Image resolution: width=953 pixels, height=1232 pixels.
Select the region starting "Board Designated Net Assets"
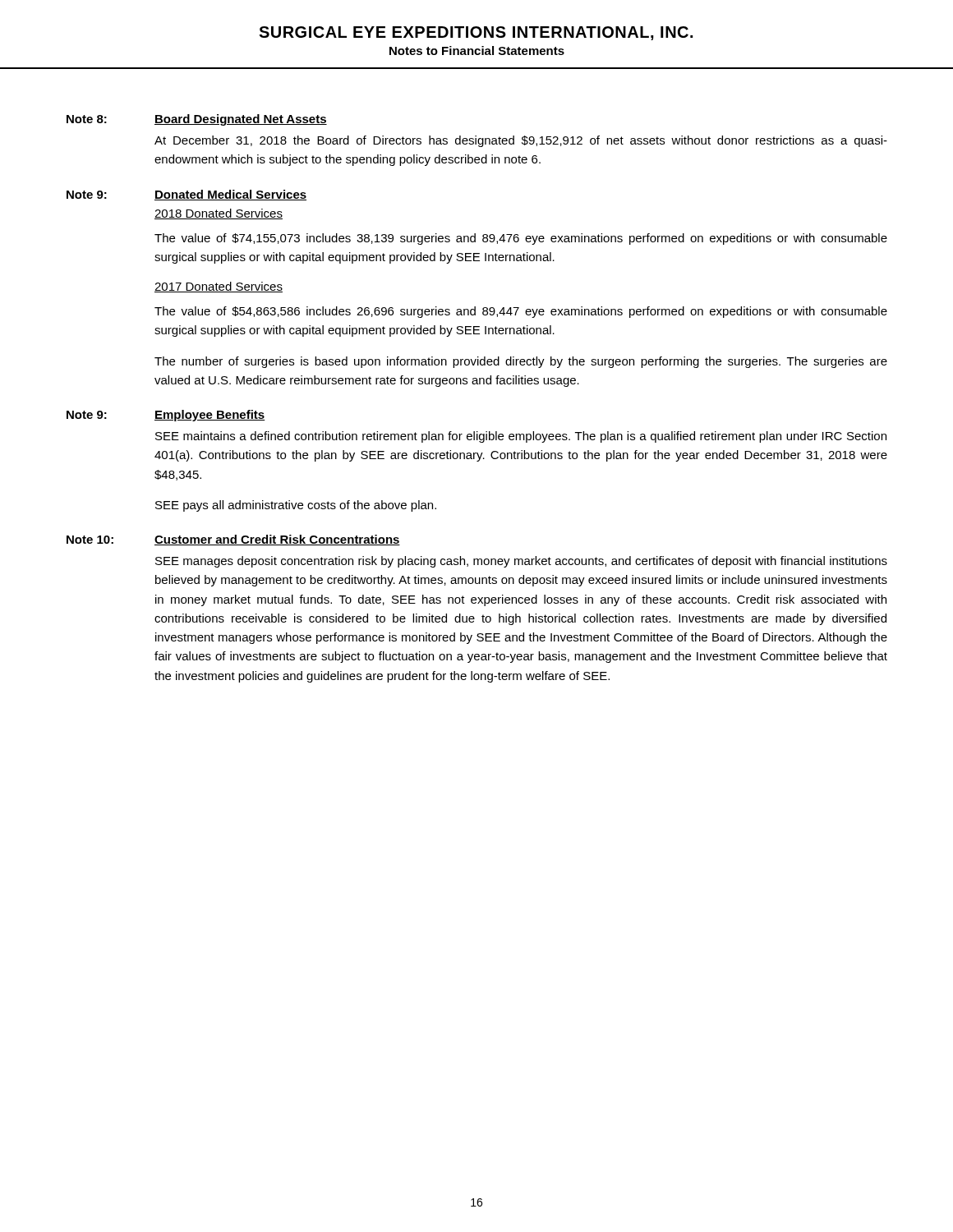coord(241,119)
